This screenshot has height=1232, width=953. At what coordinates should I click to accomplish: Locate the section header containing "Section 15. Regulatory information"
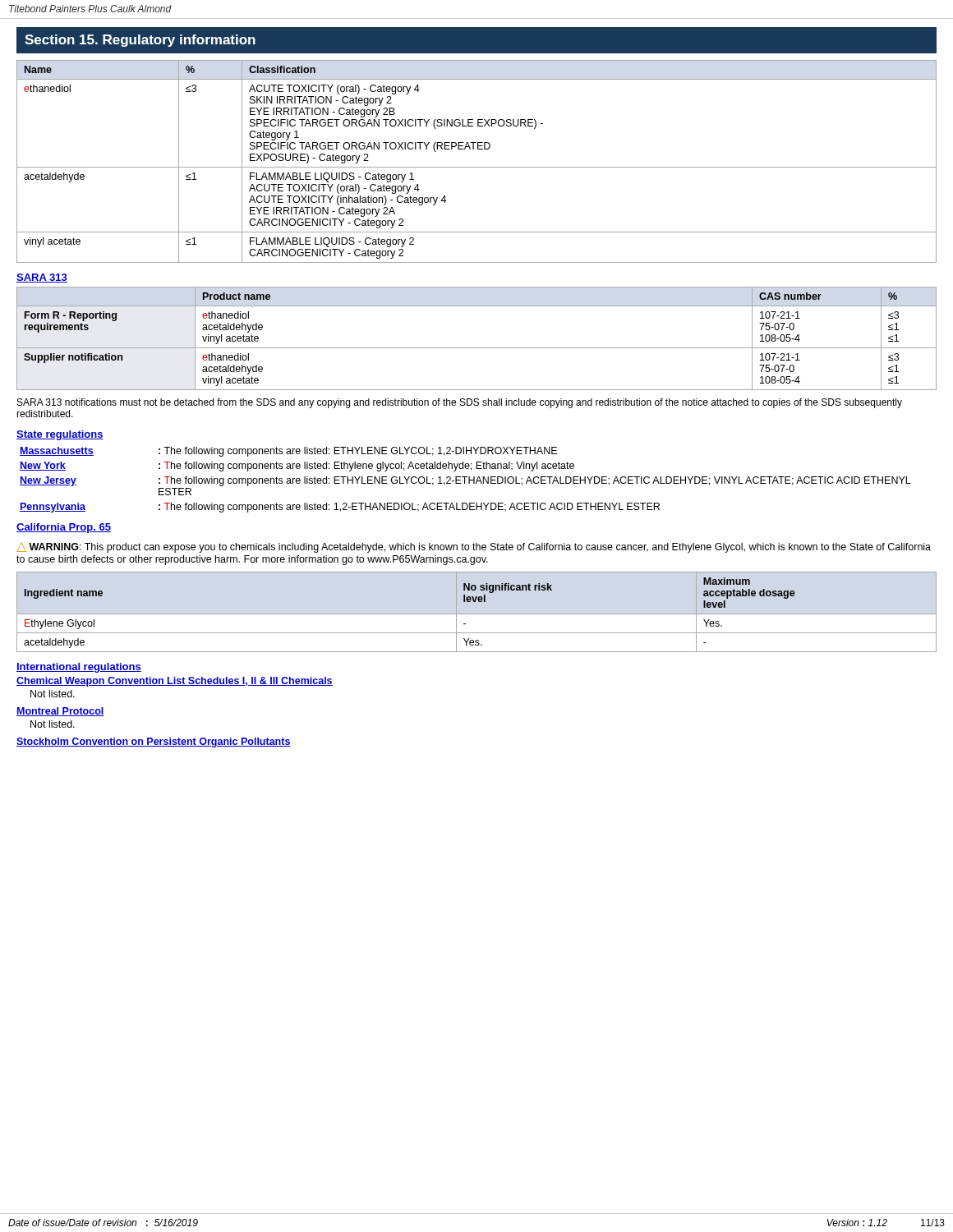click(476, 40)
